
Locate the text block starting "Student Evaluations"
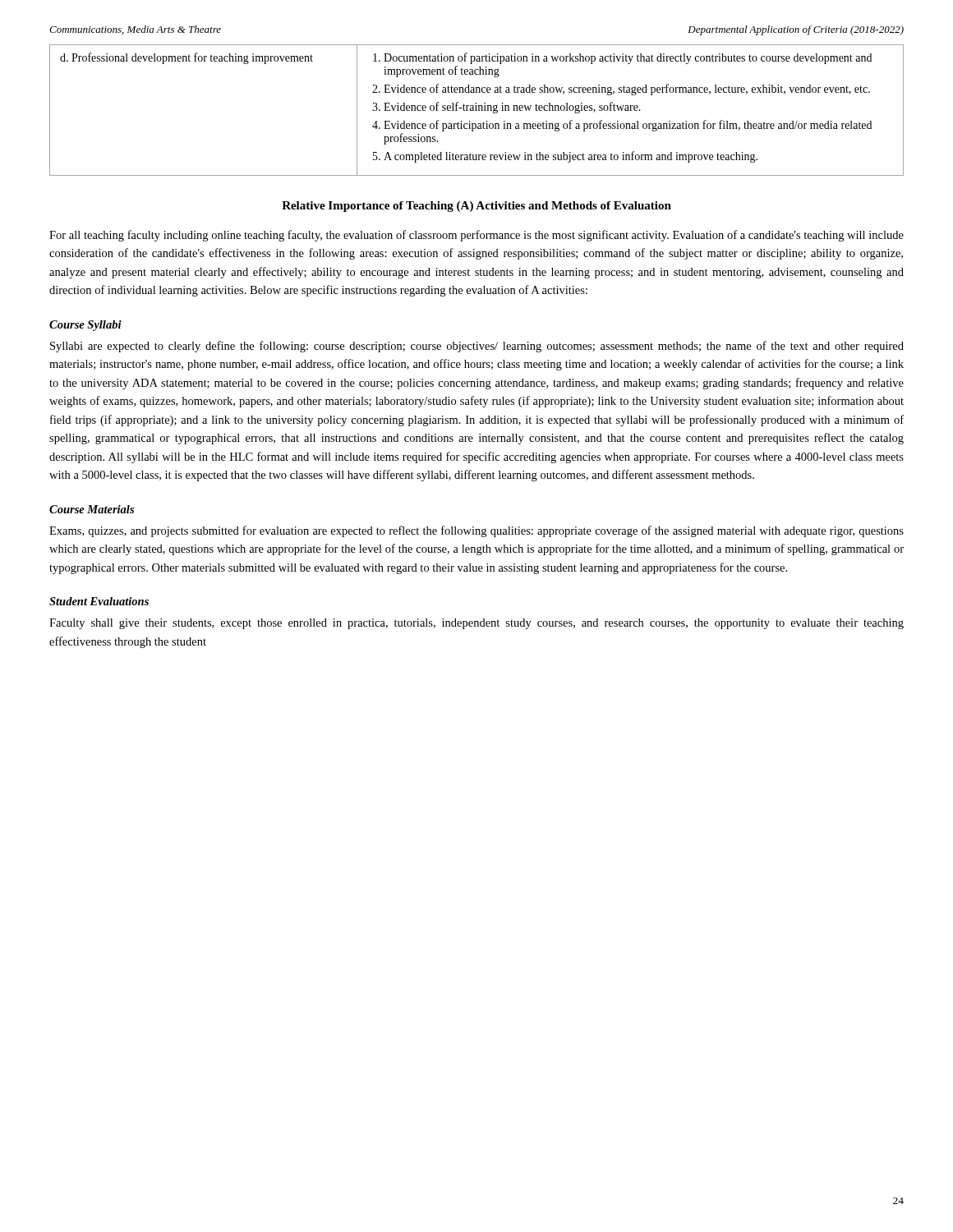(99, 601)
